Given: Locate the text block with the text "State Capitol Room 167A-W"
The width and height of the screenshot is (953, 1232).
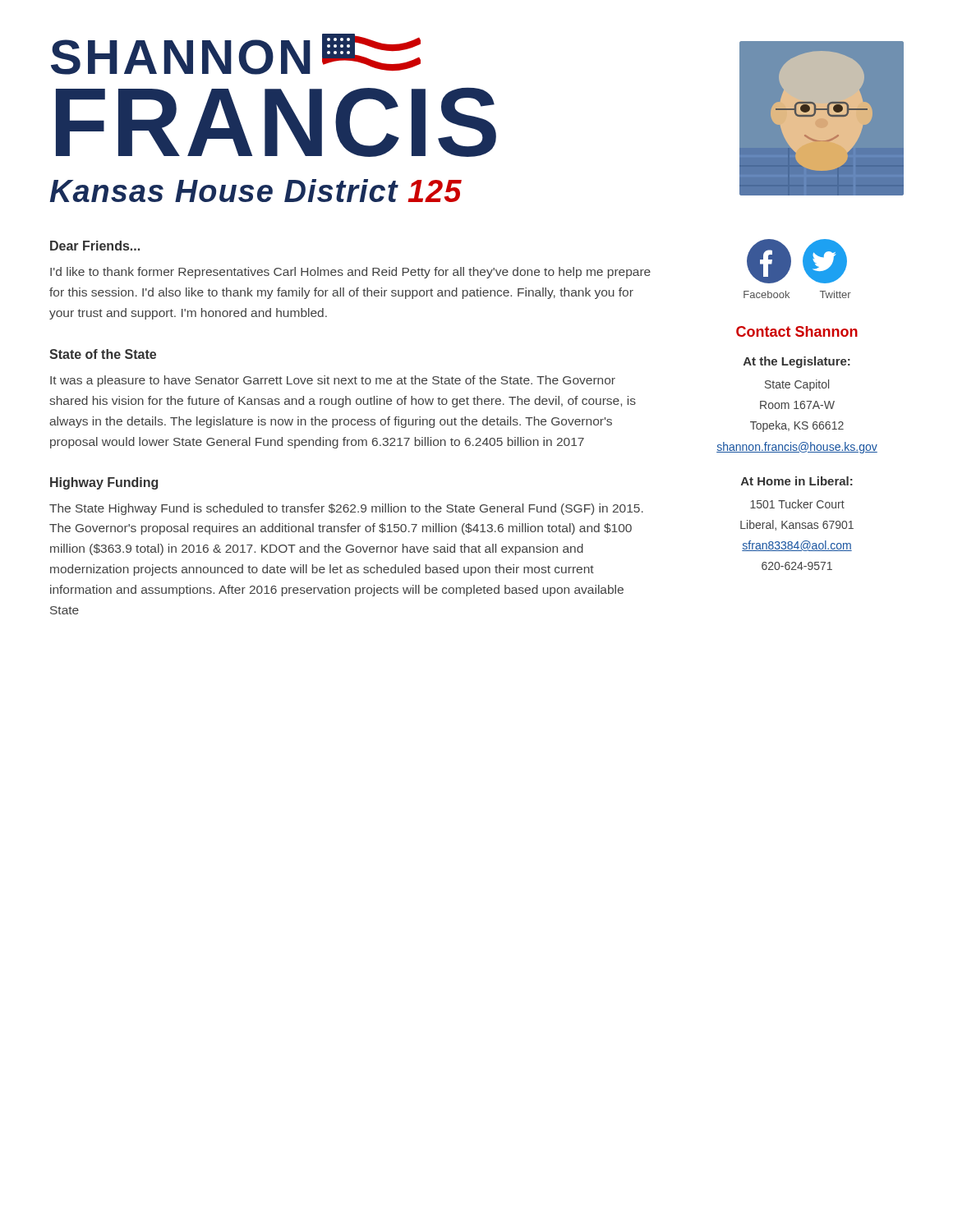Looking at the screenshot, I should [x=797, y=415].
